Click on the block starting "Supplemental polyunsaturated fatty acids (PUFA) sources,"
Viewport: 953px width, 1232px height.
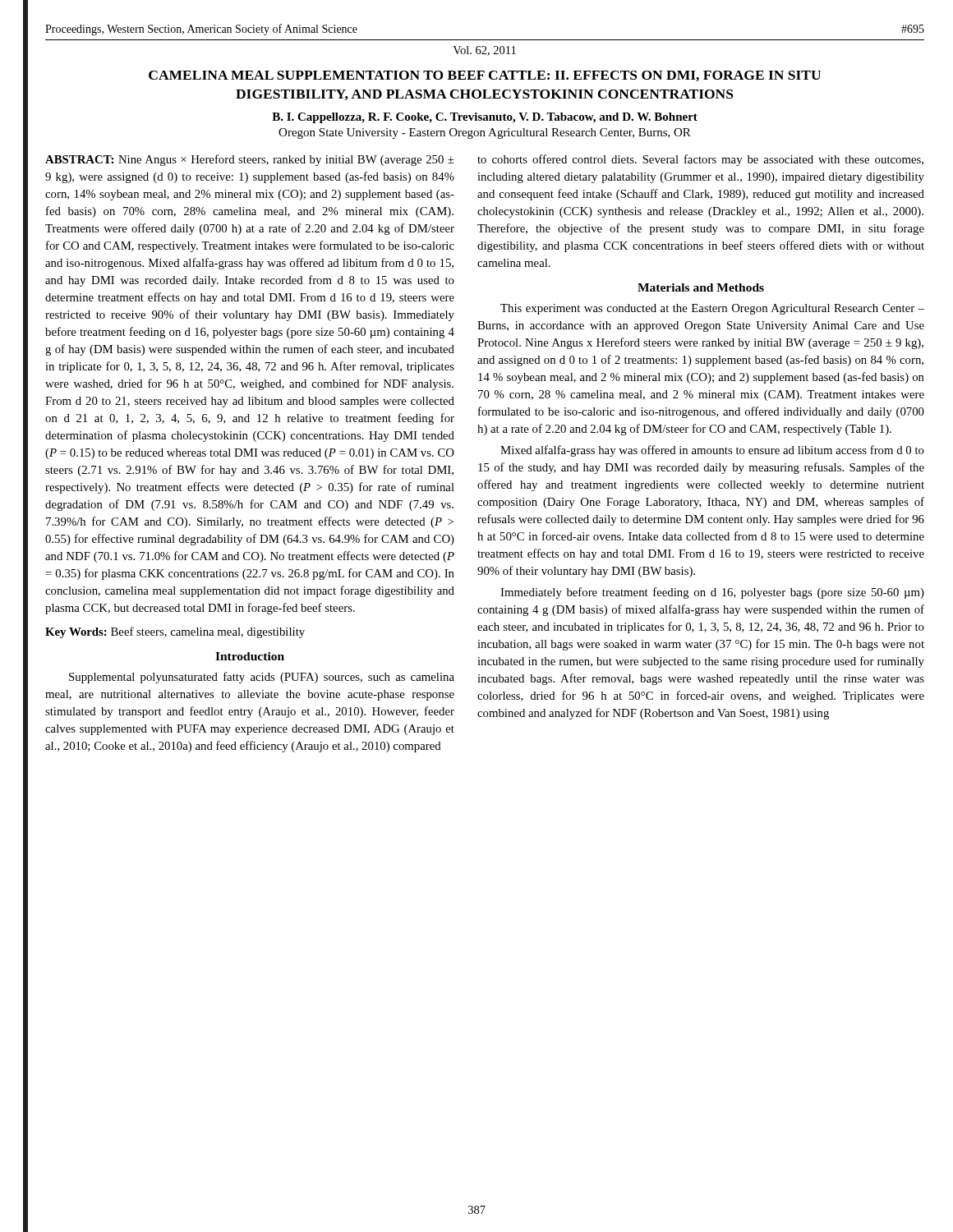click(250, 711)
